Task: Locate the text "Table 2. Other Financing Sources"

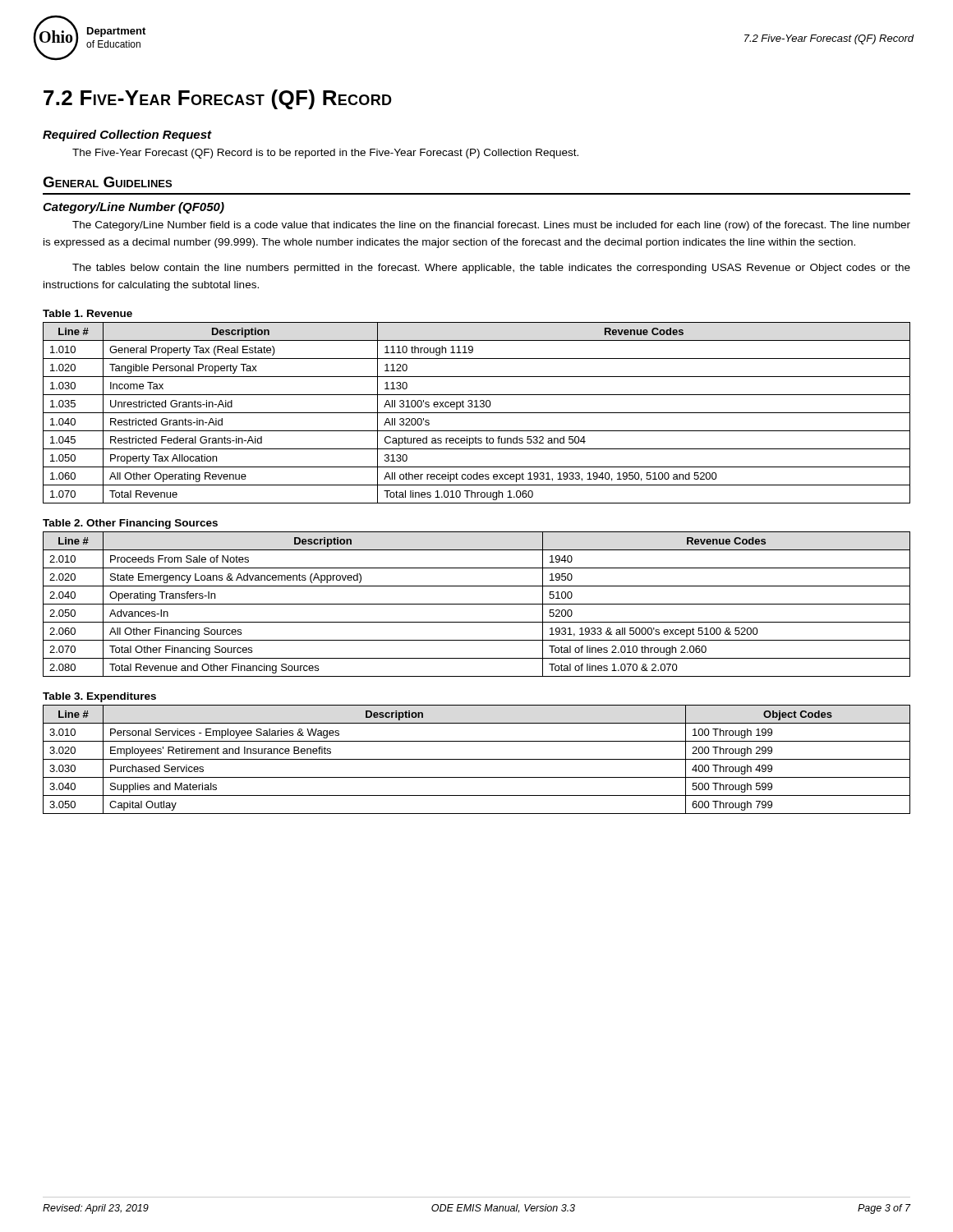Action: [130, 522]
